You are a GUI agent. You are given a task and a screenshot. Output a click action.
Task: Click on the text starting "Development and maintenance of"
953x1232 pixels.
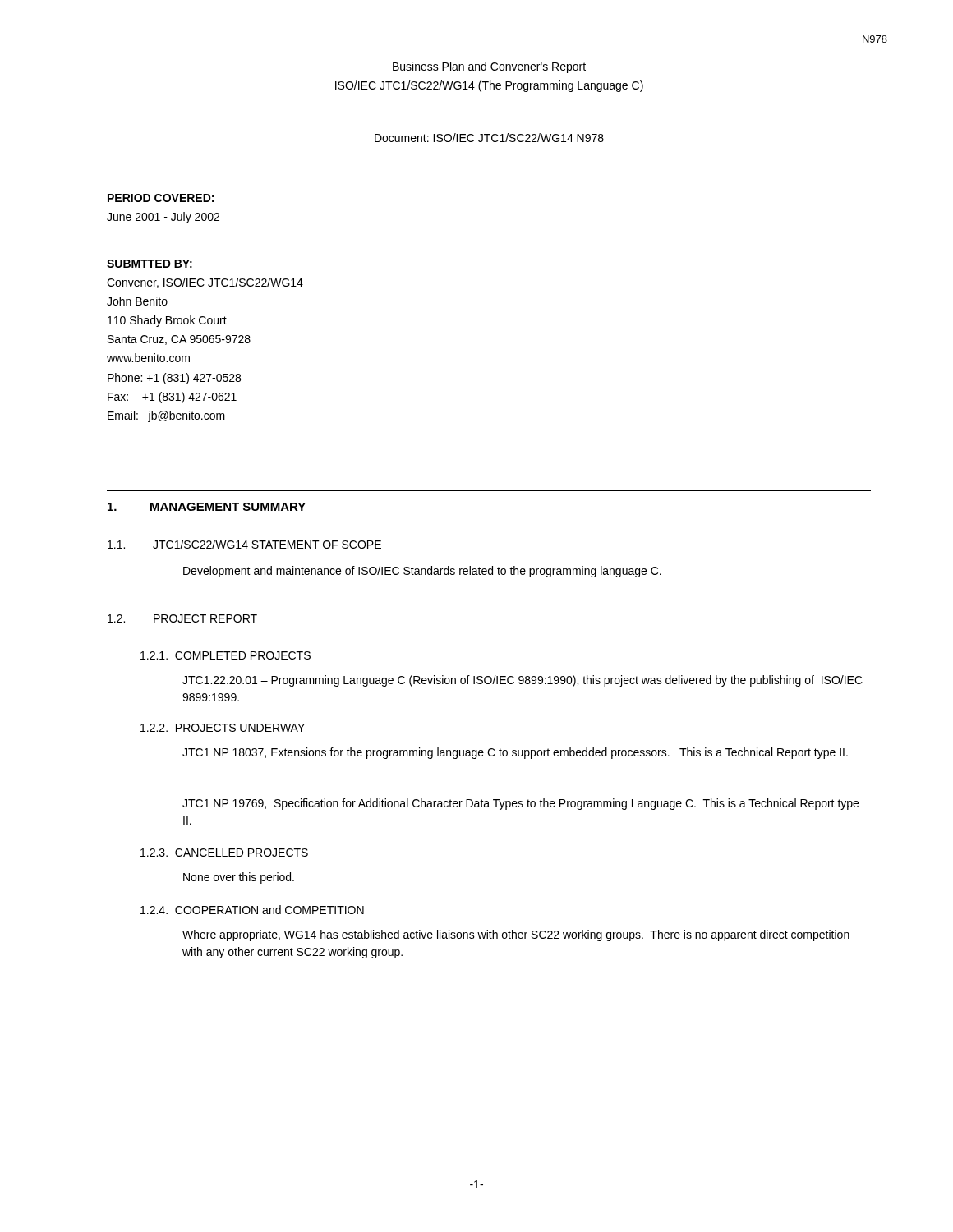coord(422,571)
